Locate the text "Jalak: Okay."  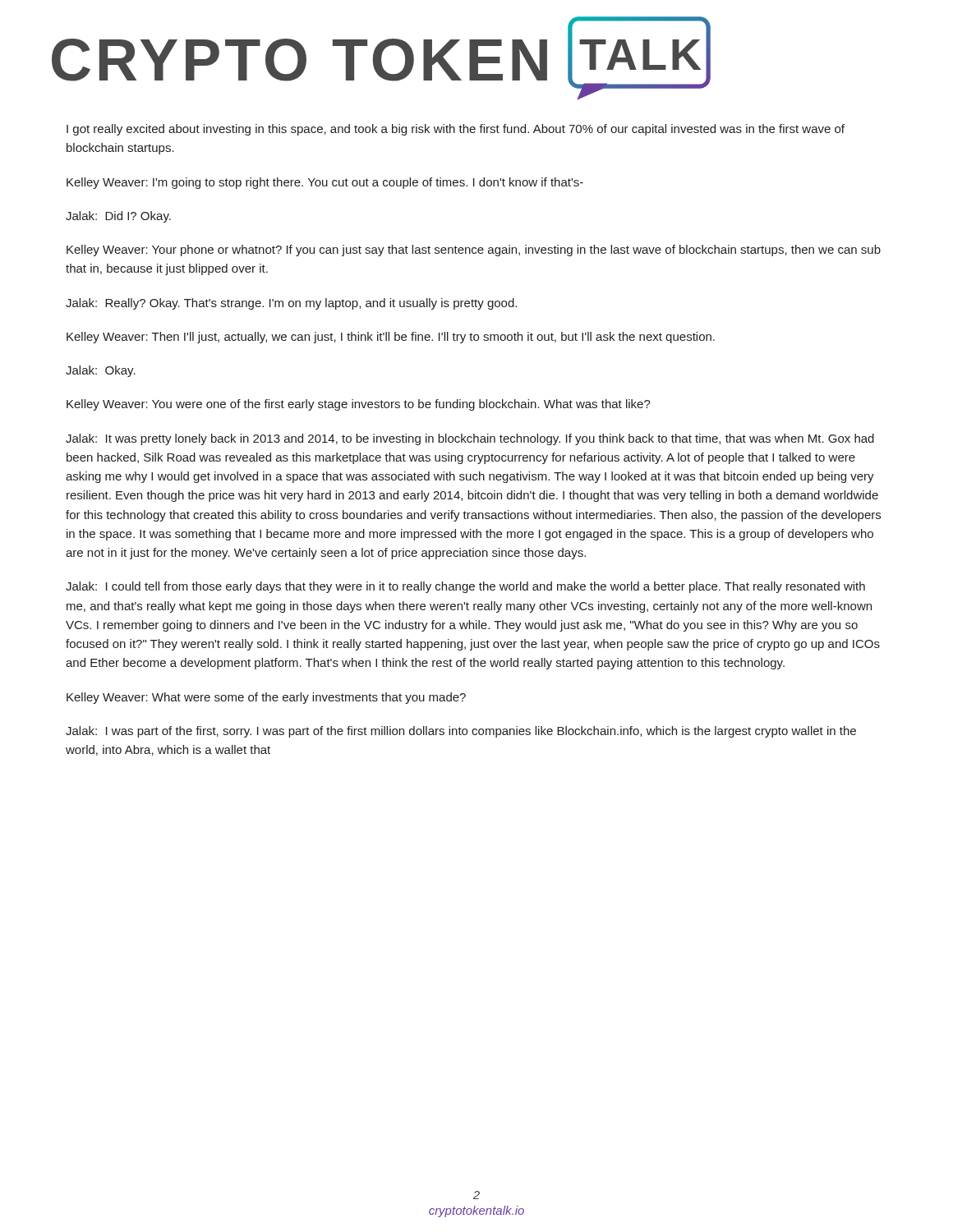click(101, 370)
